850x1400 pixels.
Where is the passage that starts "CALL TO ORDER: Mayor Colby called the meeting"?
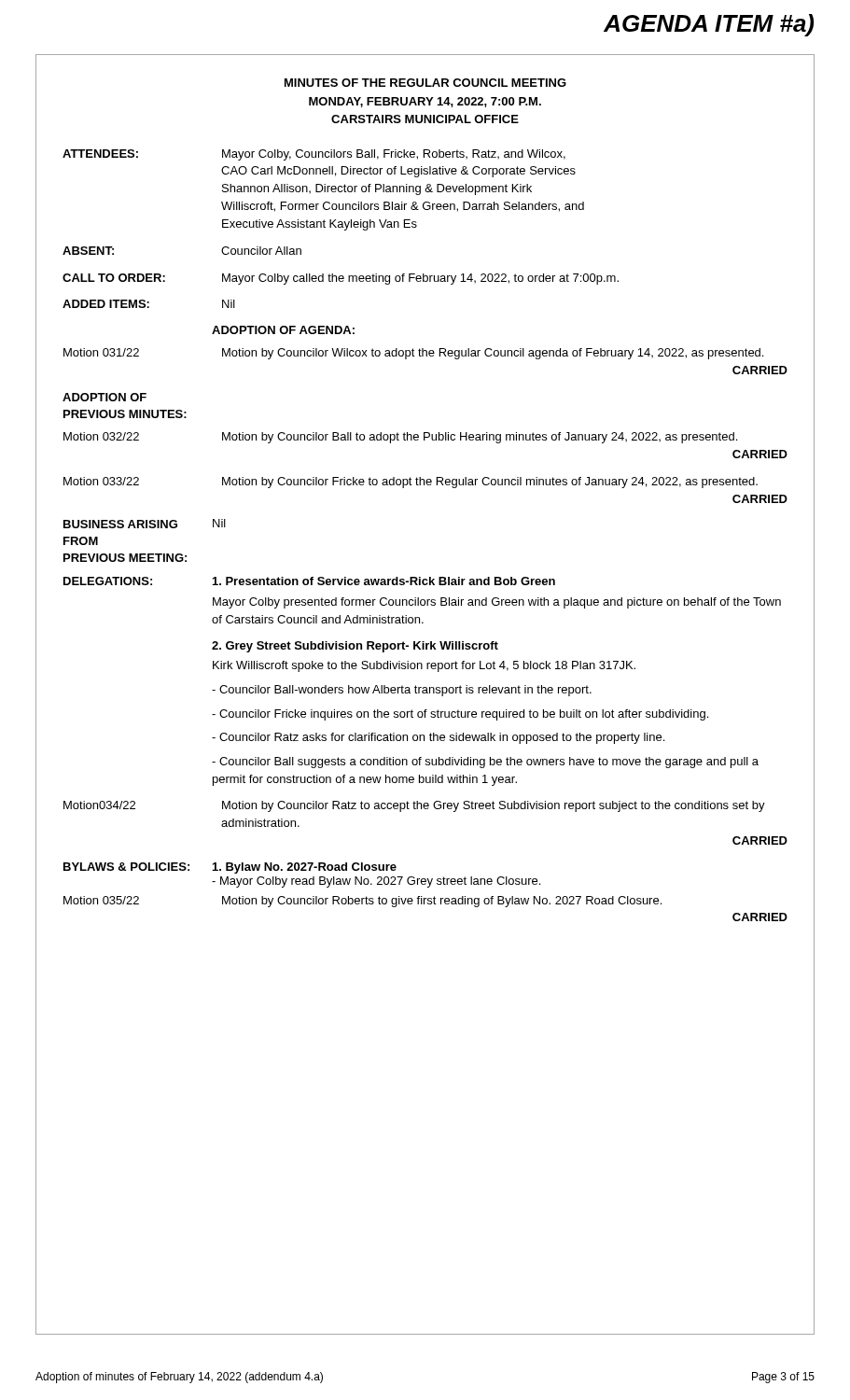click(x=425, y=278)
